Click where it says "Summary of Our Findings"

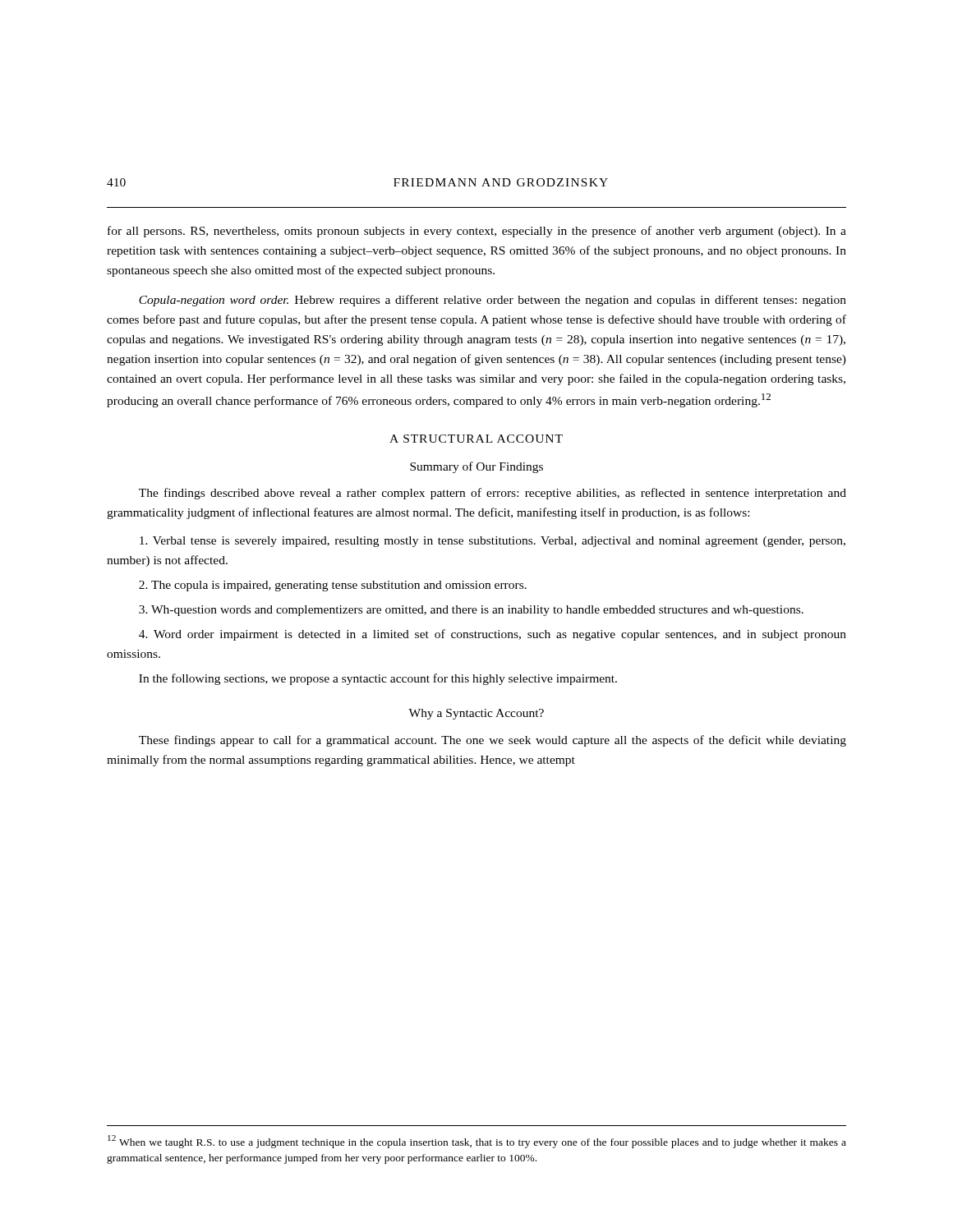476,467
